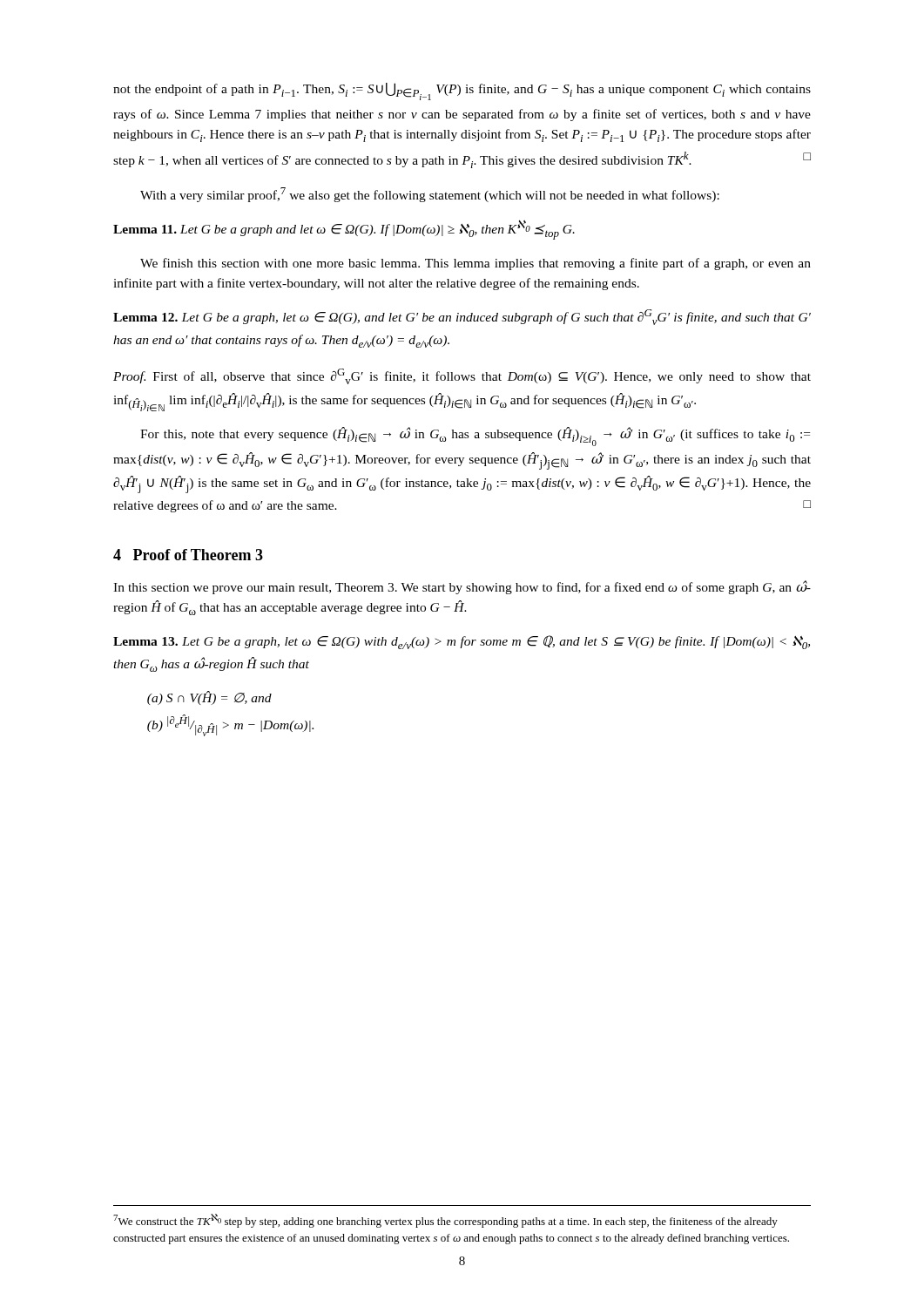The width and height of the screenshot is (924, 1307).
Task: Find the text block containing "Proof. First of"
Action: point(462,439)
